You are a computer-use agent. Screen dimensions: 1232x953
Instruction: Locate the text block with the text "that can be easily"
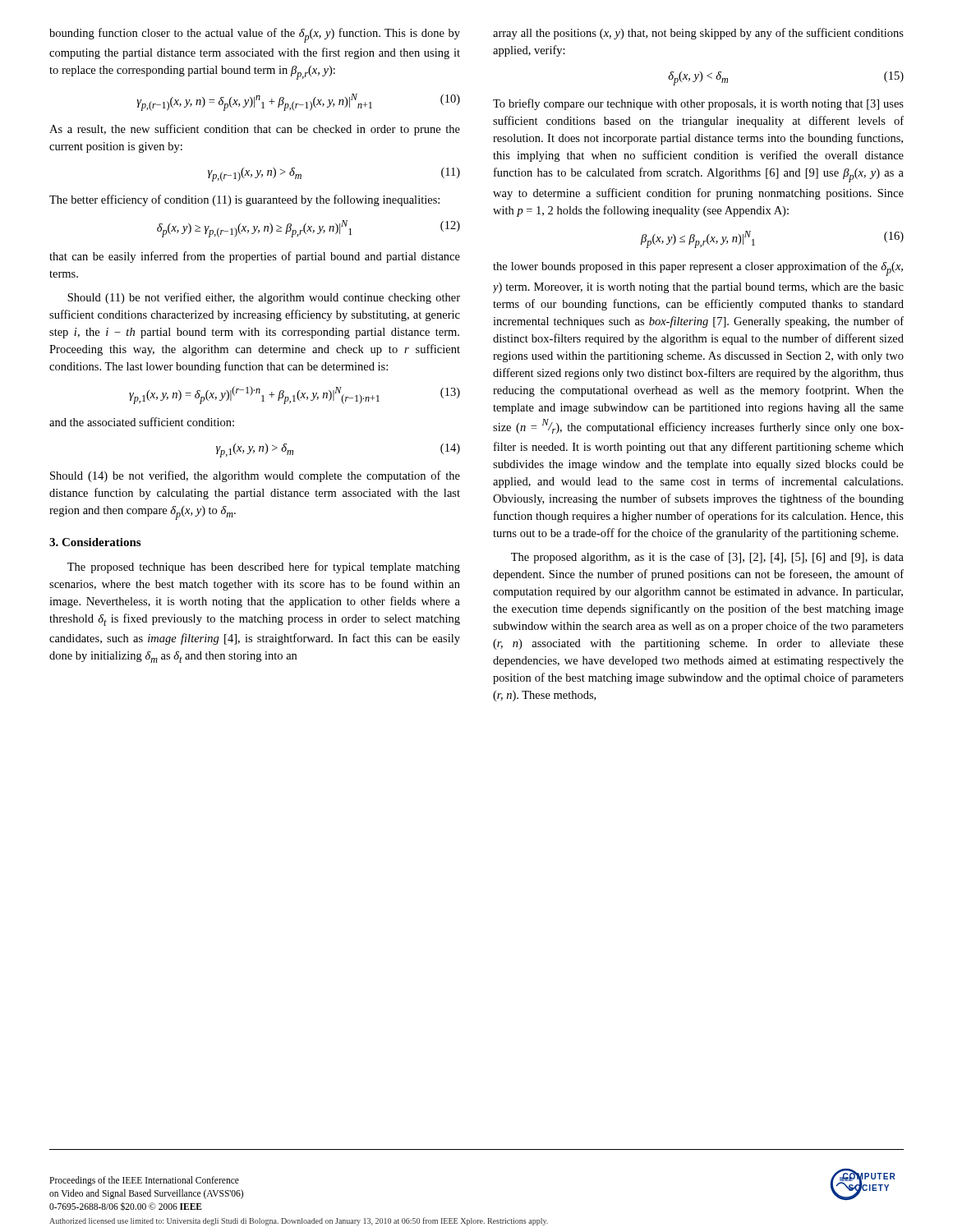tap(255, 311)
